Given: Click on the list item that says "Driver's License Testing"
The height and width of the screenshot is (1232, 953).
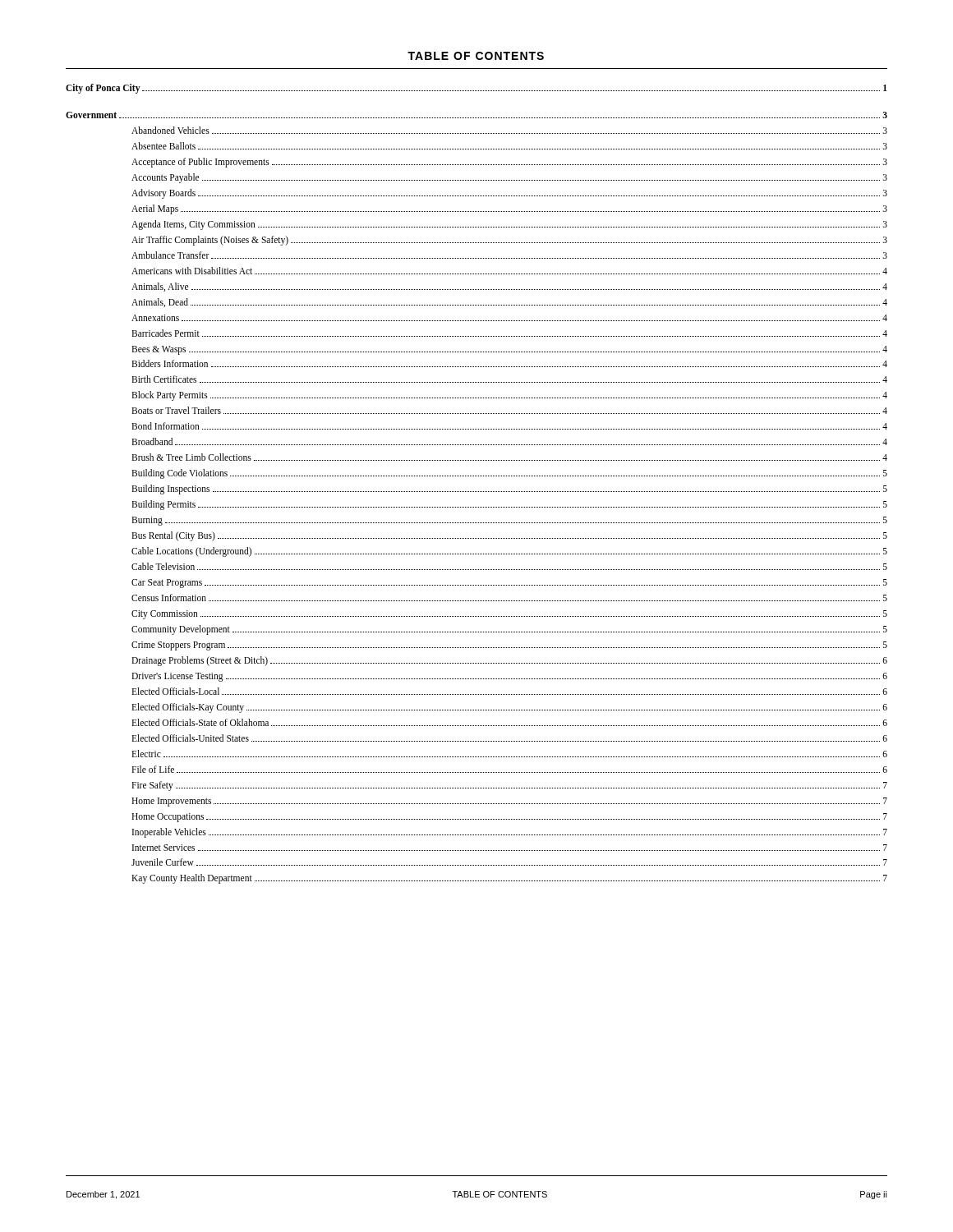Looking at the screenshot, I should [x=509, y=676].
